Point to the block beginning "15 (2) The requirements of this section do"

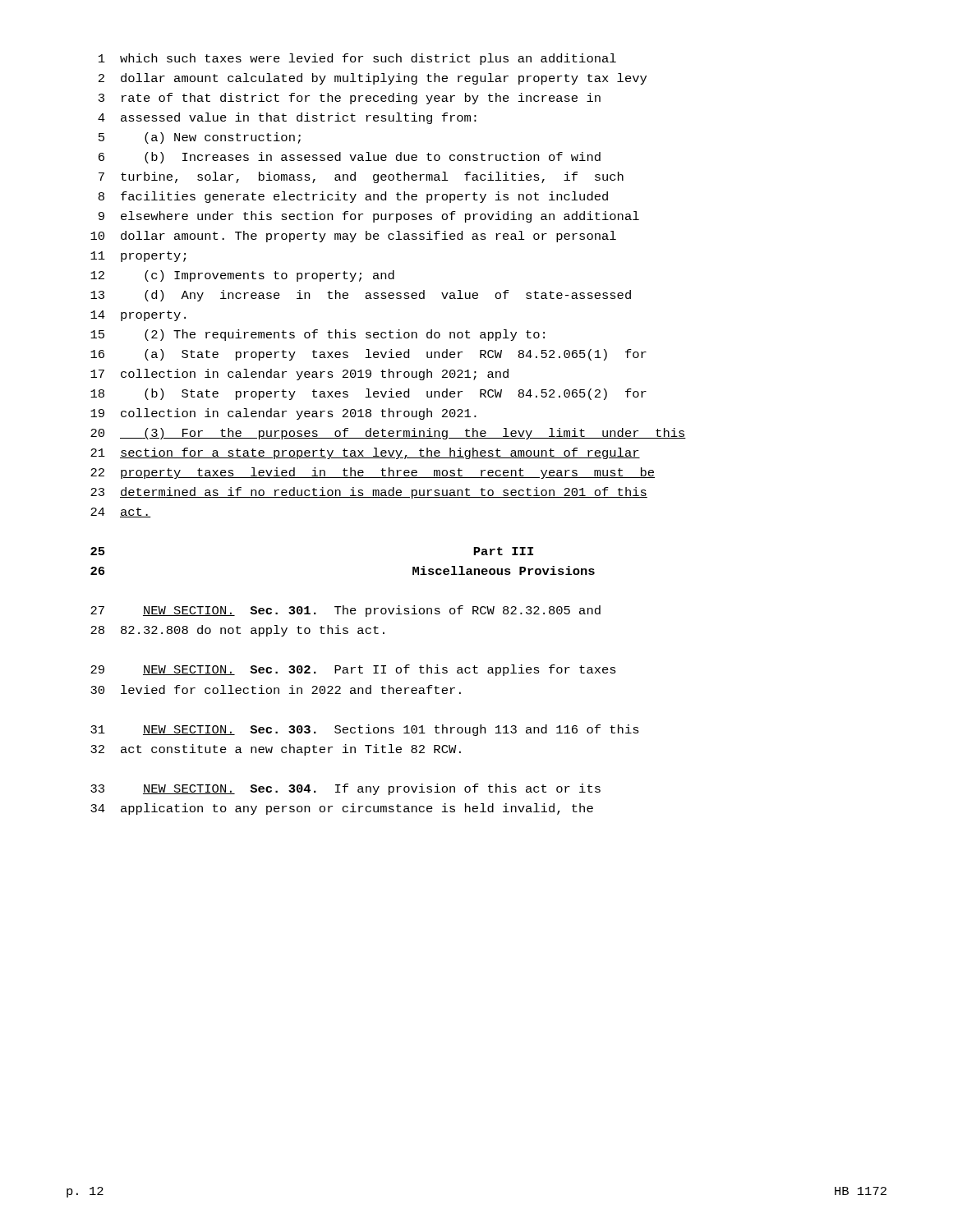tap(476, 335)
